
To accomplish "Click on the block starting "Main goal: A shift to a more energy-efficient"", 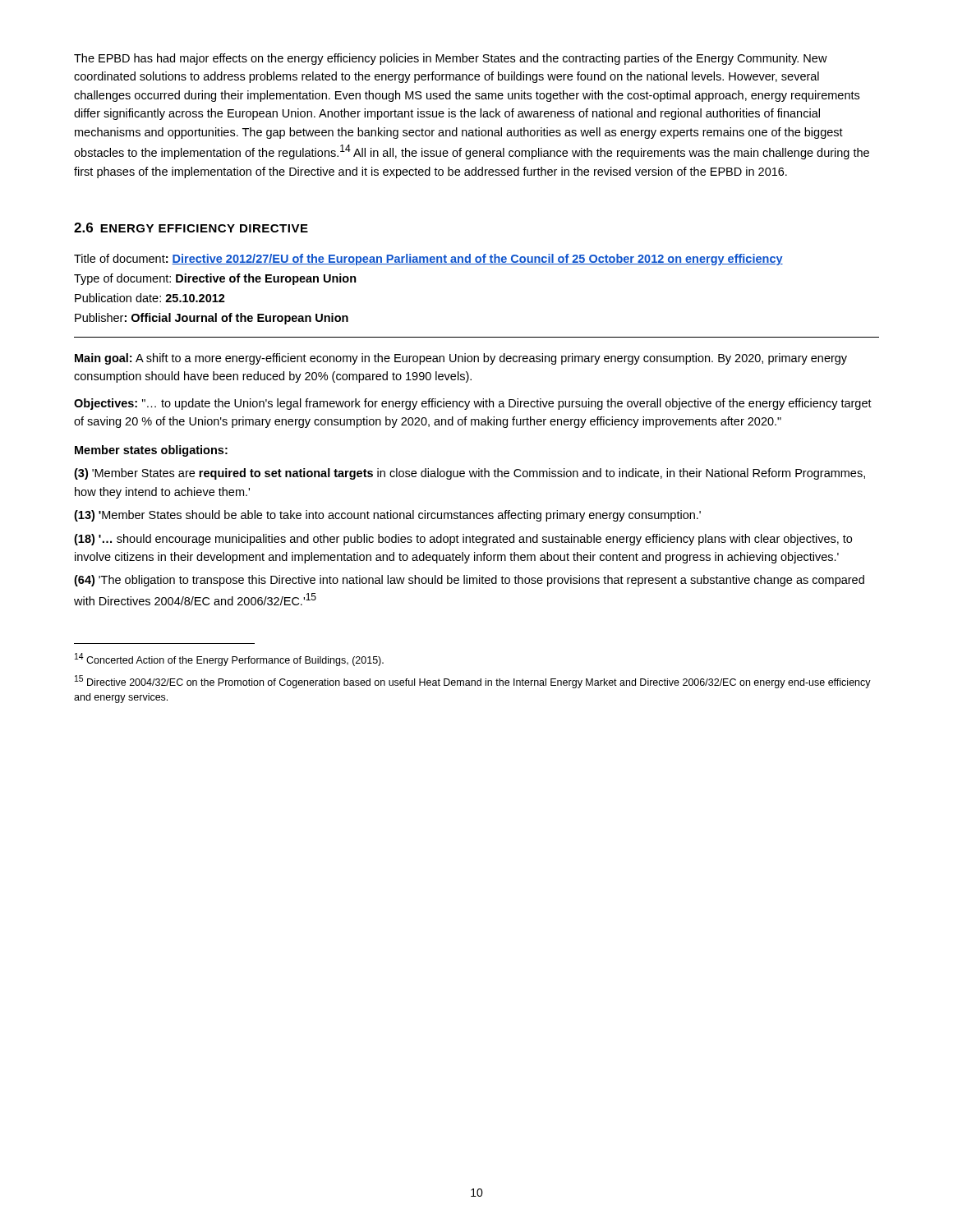I will tap(461, 367).
